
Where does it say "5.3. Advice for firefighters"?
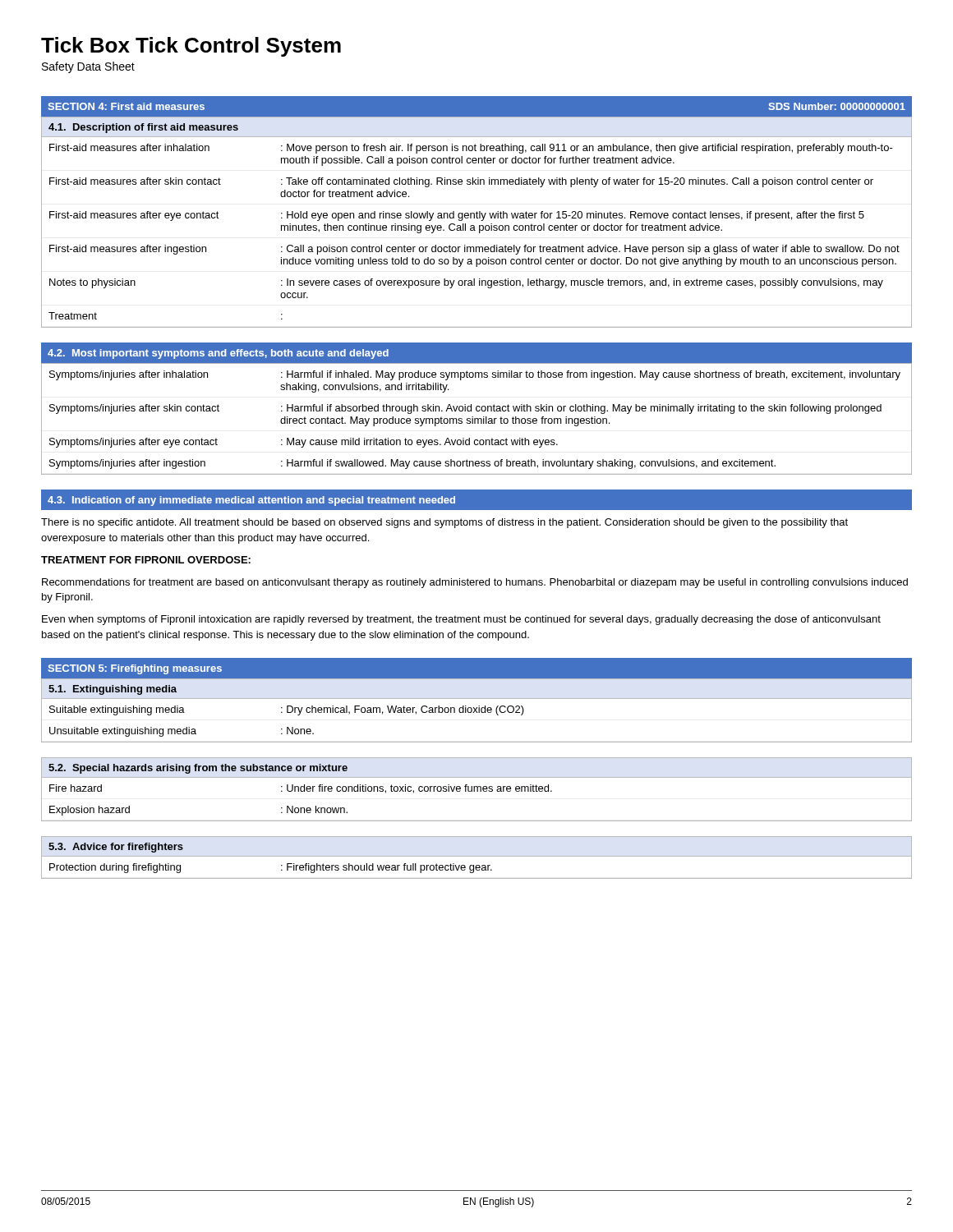pyautogui.click(x=116, y=846)
